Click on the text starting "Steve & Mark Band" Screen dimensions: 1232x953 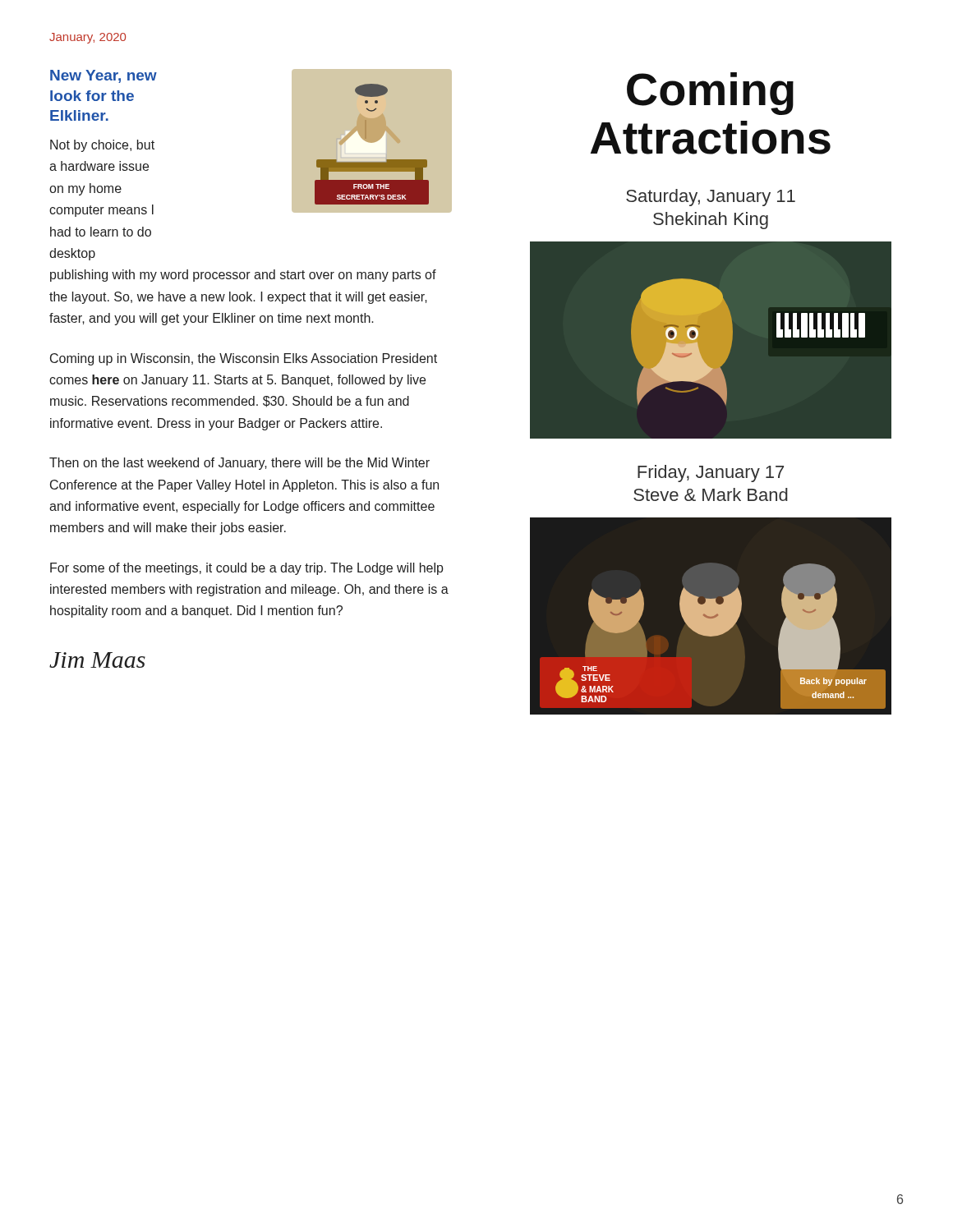pyautogui.click(x=711, y=495)
